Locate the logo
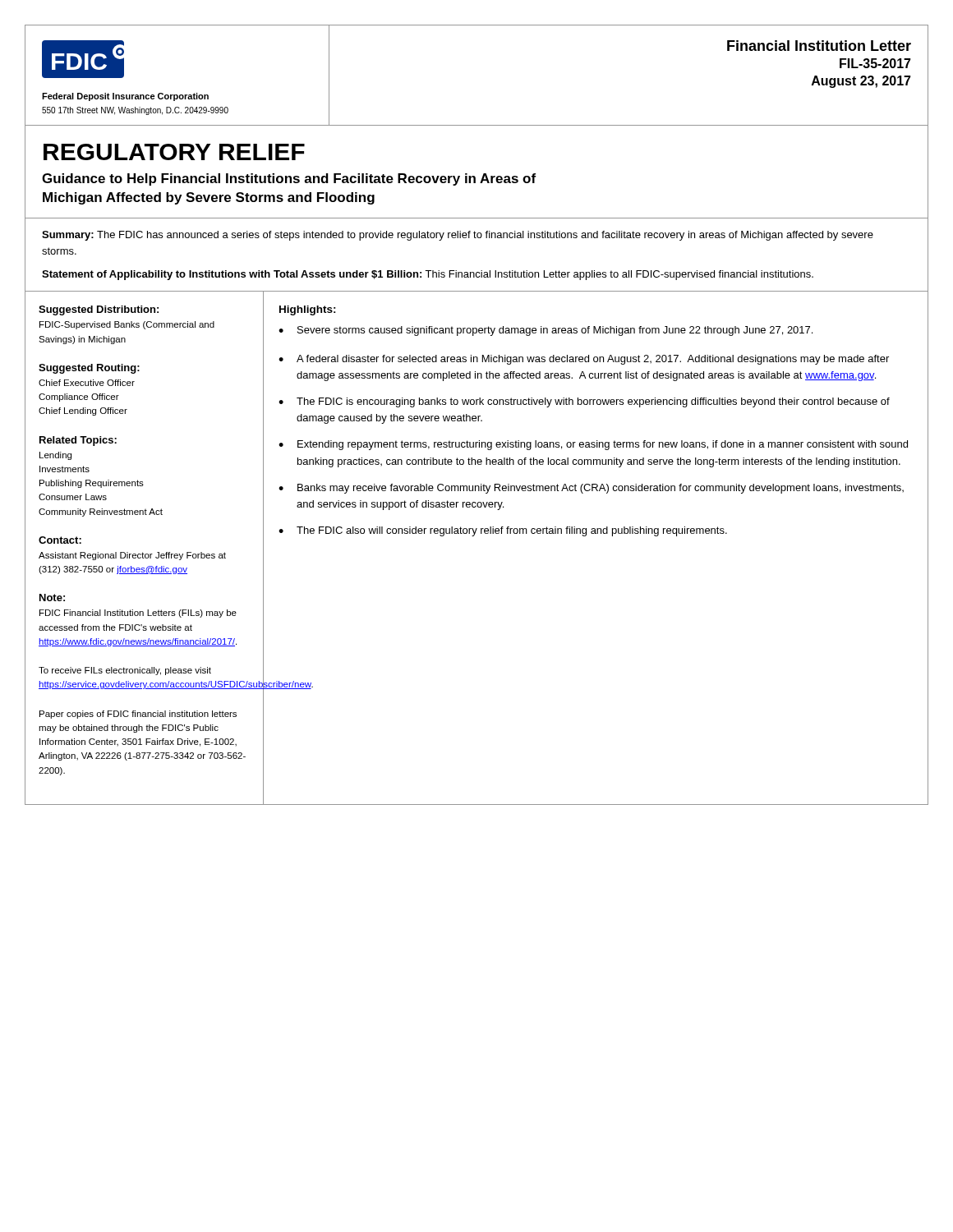Screen dimensions: 1232x953 (177, 62)
